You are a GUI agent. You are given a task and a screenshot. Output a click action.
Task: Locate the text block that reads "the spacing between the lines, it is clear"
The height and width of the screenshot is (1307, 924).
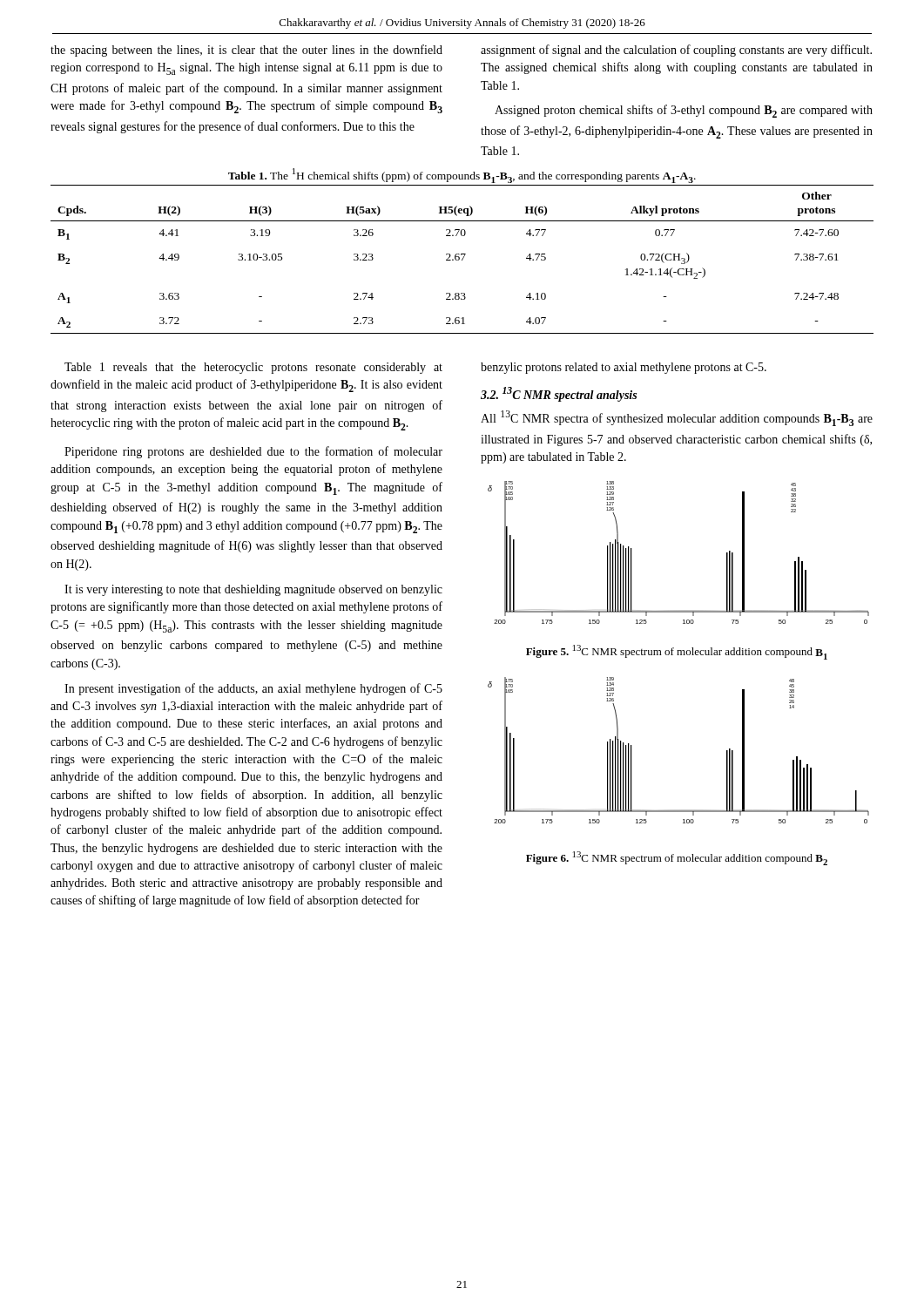tap(246, 89)
